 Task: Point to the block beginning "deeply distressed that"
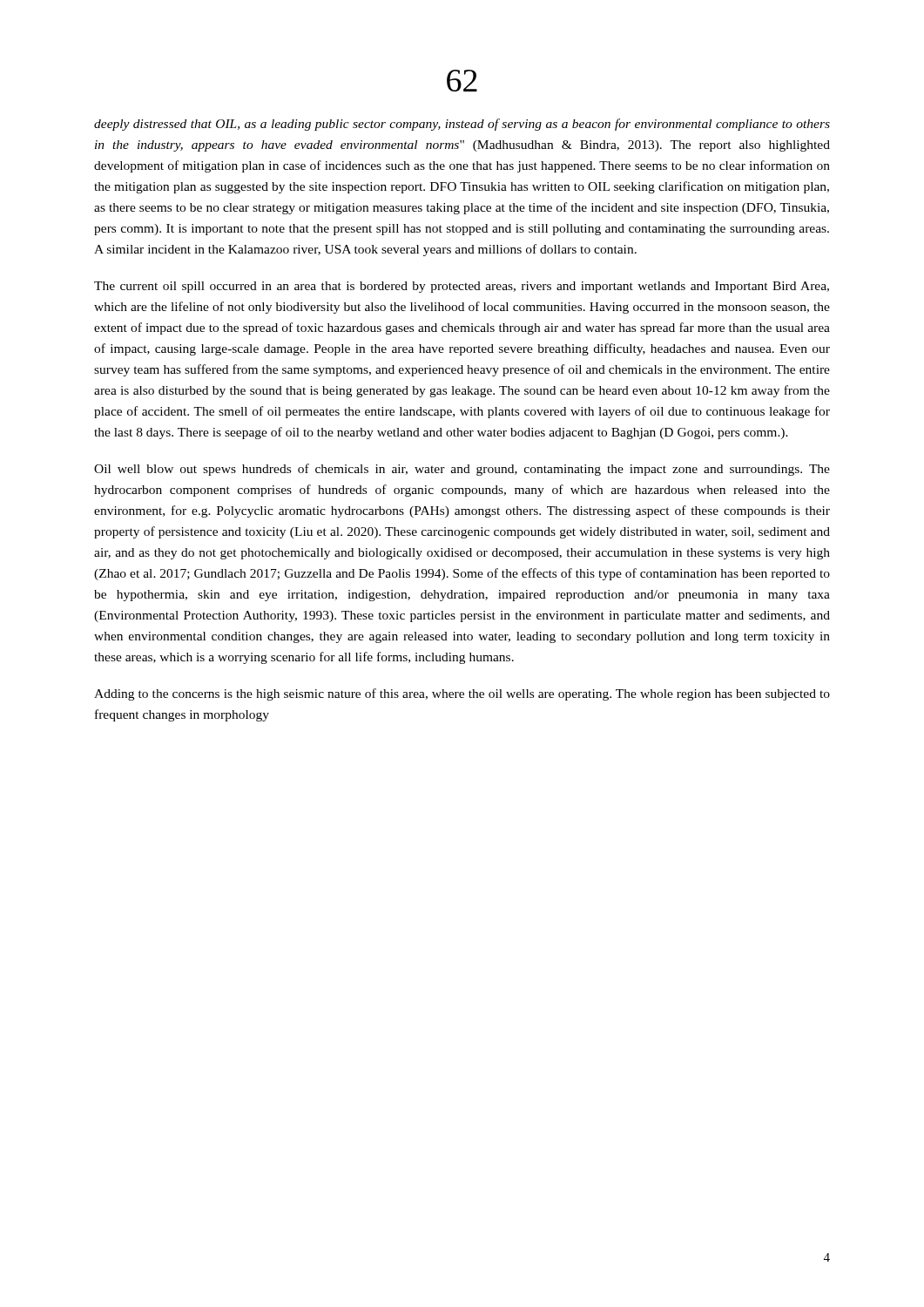coord(462,186)
